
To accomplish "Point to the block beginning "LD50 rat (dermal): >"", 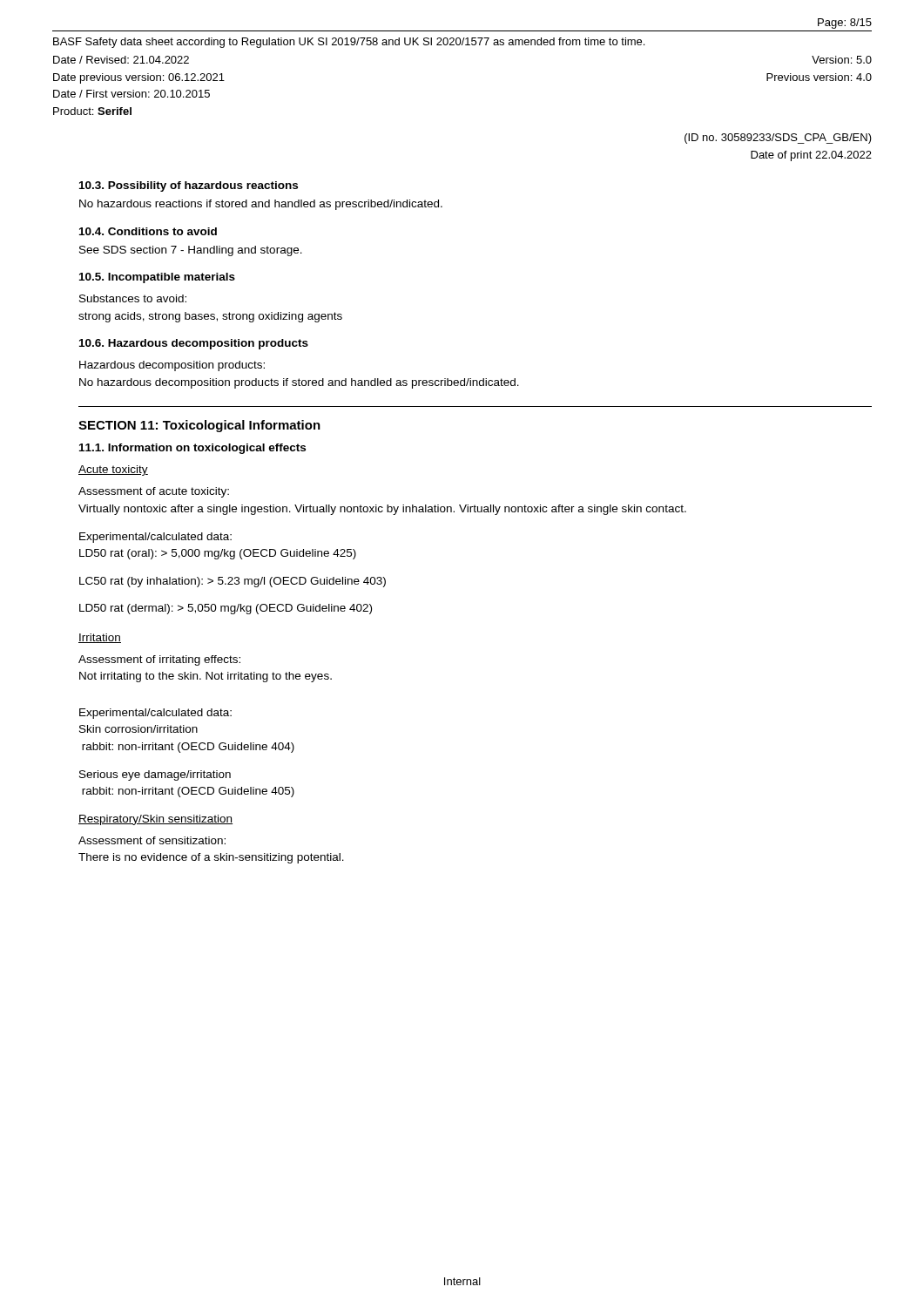I will 226,608.
